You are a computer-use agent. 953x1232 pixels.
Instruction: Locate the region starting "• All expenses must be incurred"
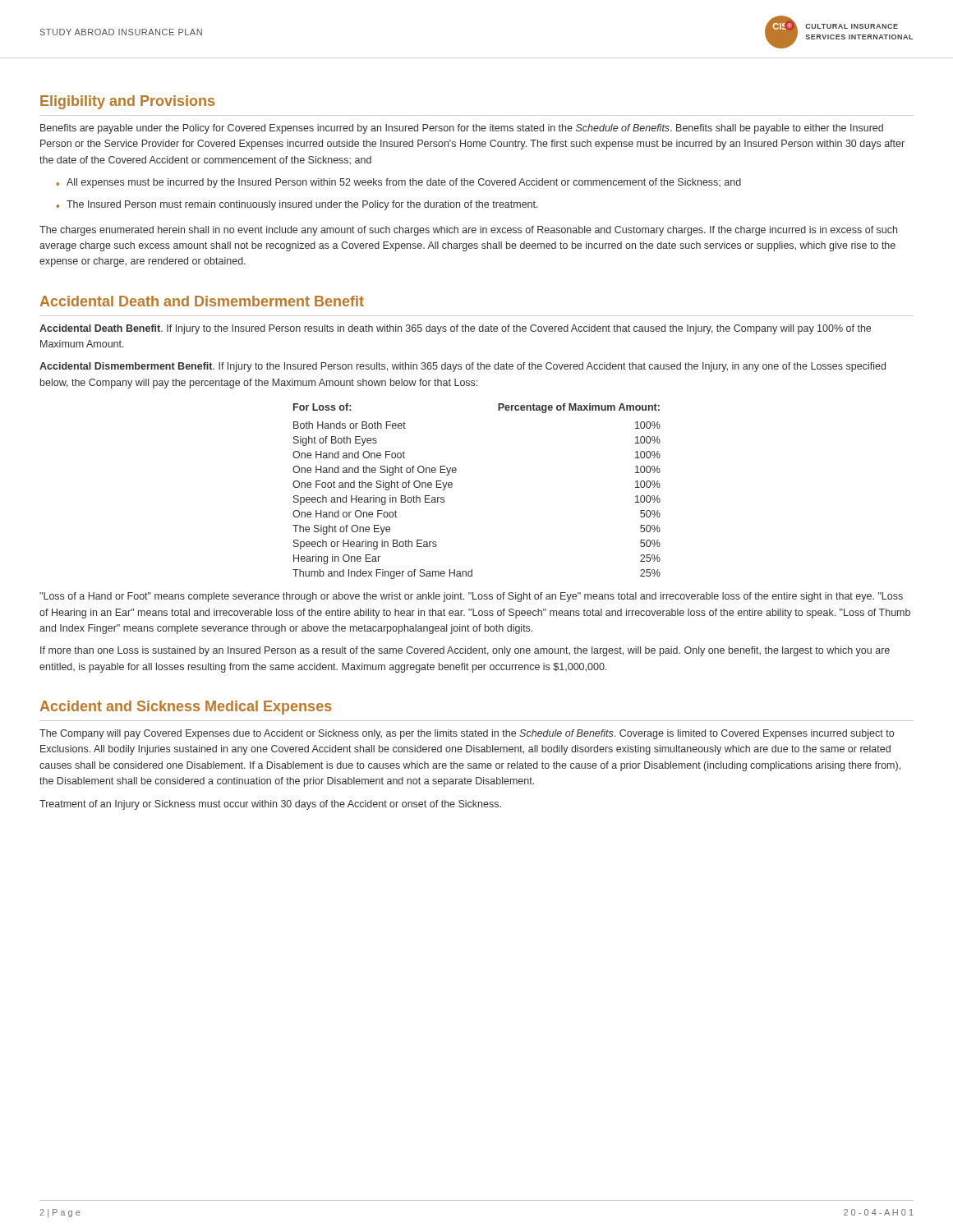click(398, 184)
